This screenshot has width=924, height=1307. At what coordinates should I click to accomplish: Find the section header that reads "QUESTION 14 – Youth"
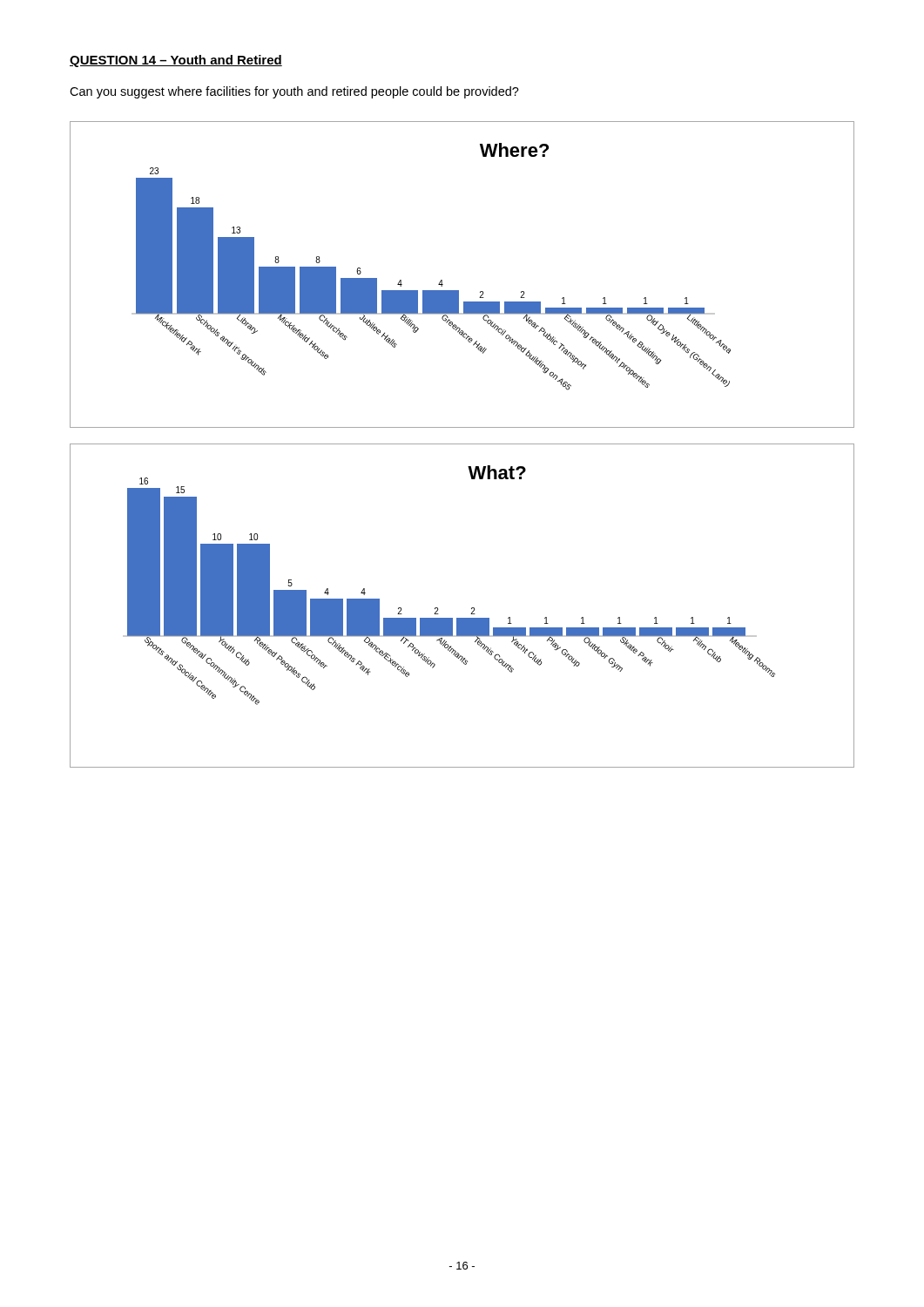pos(176,60)
